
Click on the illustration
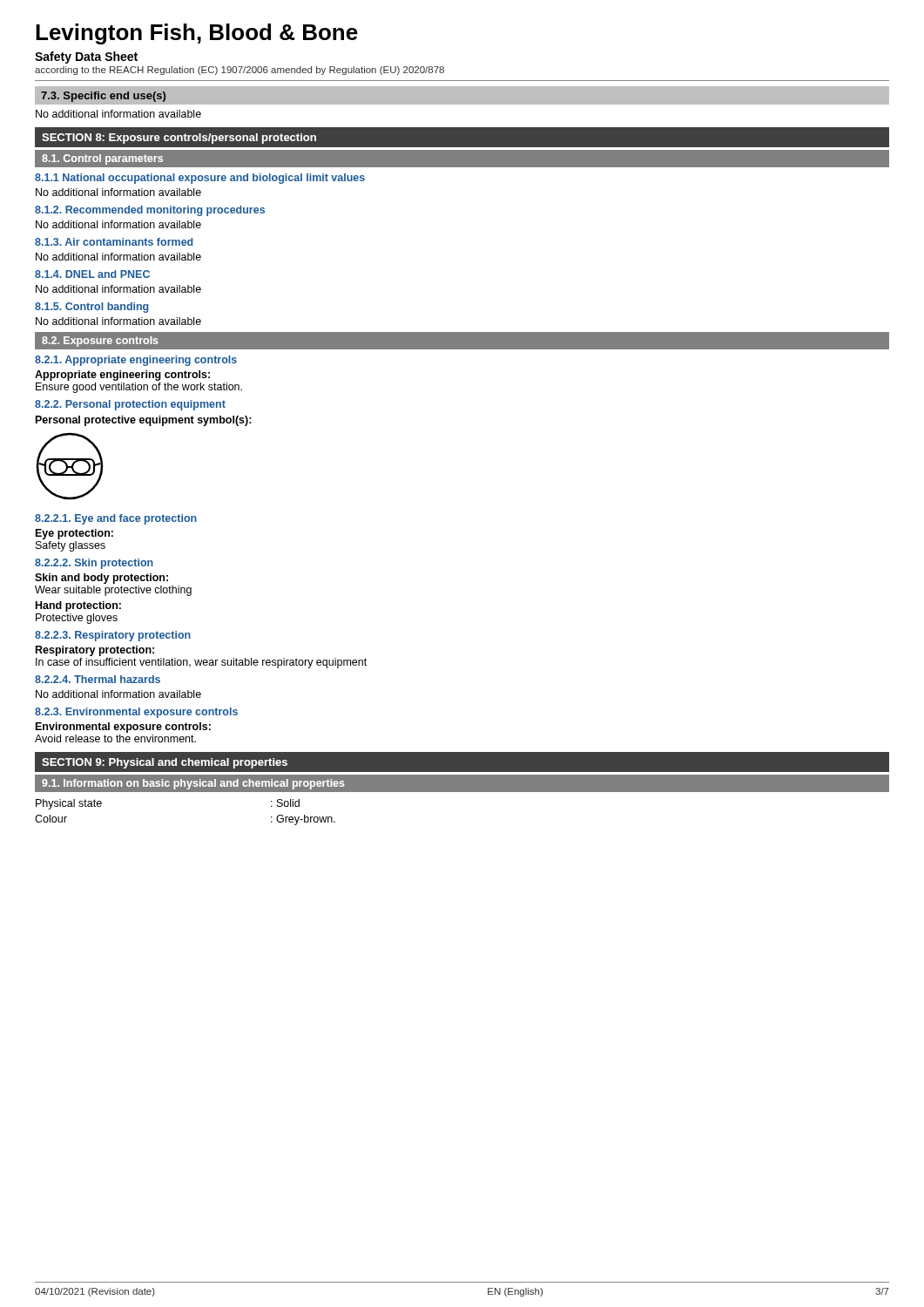pos(462,467)
